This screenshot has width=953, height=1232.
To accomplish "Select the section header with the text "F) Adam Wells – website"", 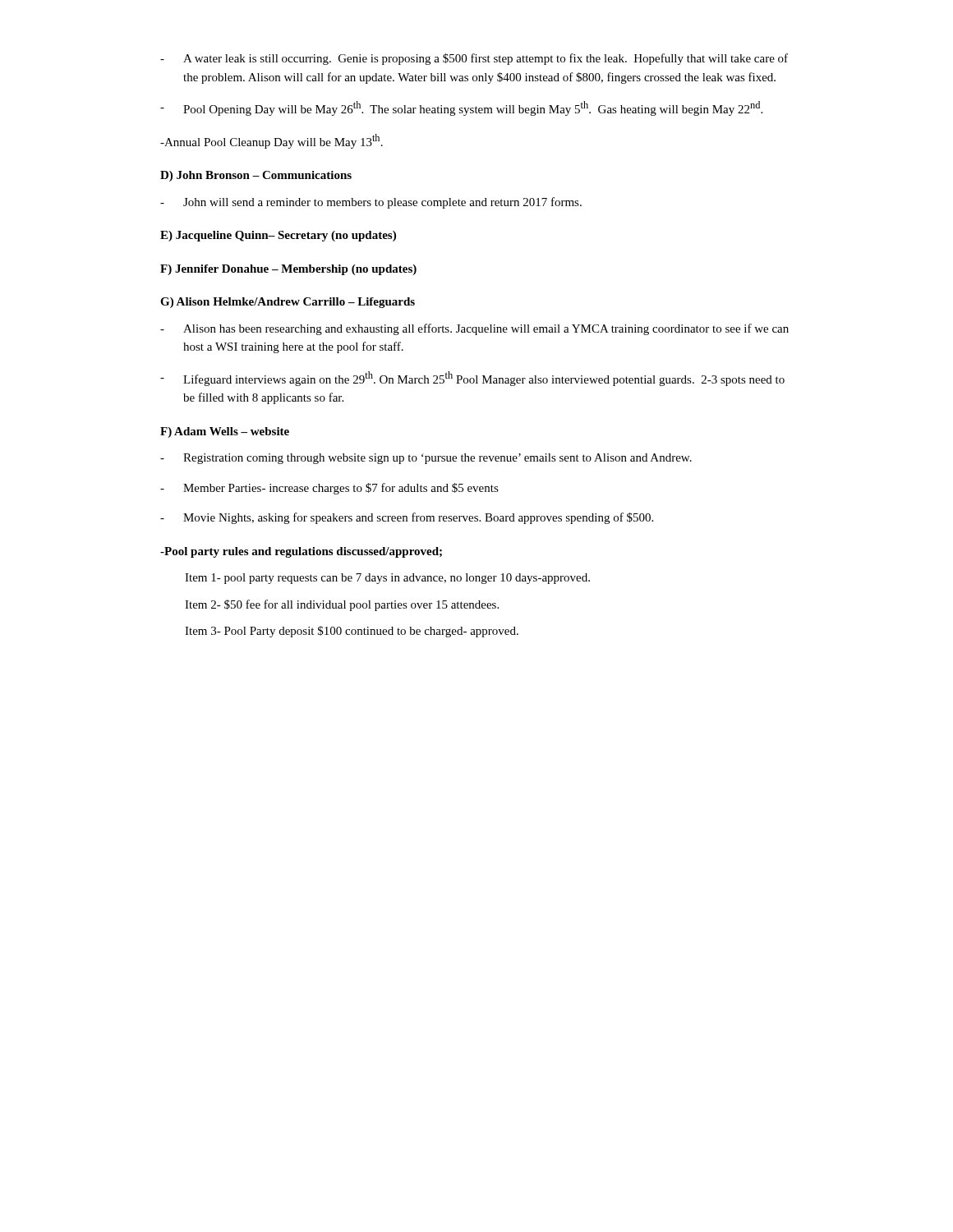I will point(225,431).
